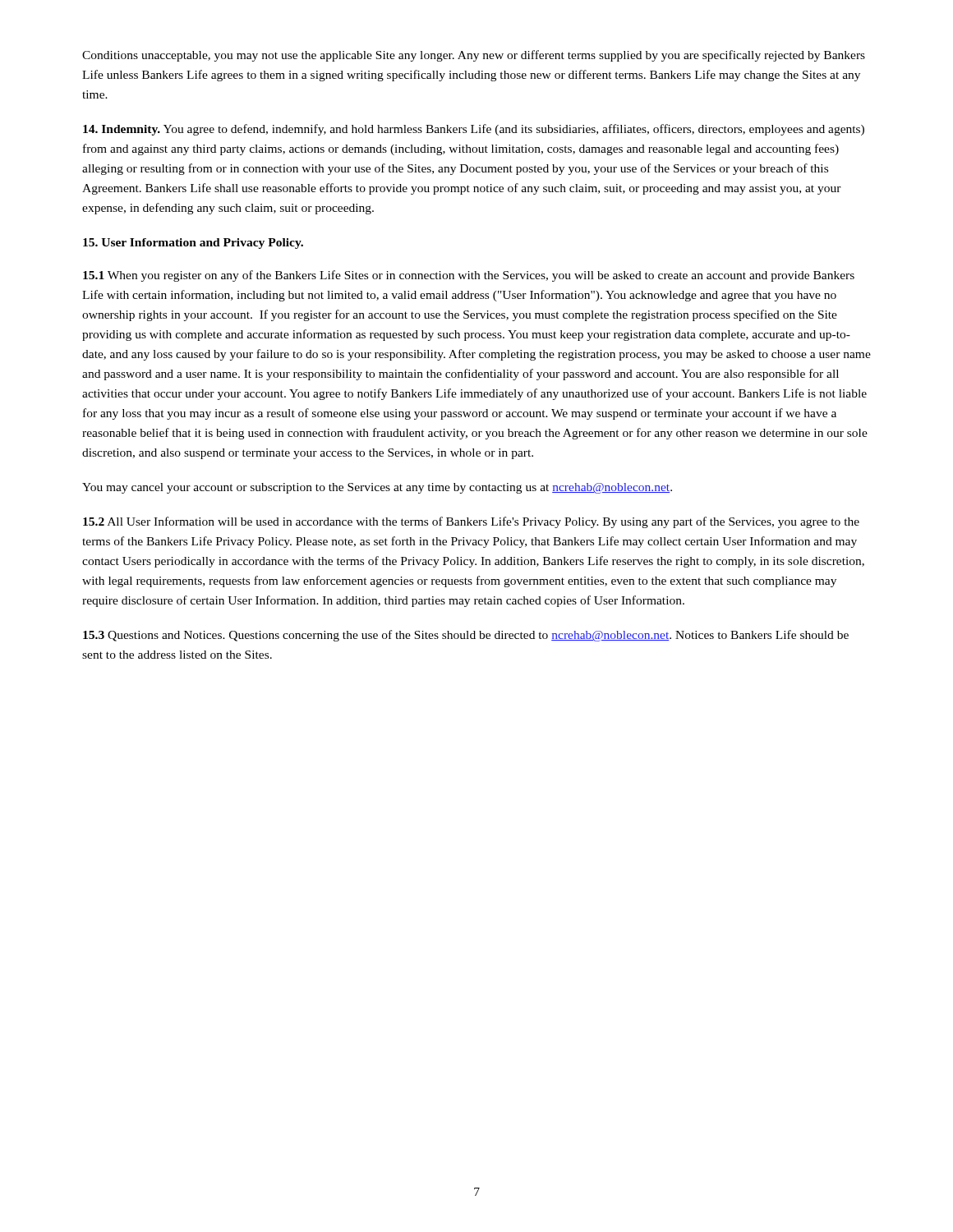Find the block on this page that starts "Conditions unacceptable, you"
The image size is (953, 1232).
tap(474, 74)
